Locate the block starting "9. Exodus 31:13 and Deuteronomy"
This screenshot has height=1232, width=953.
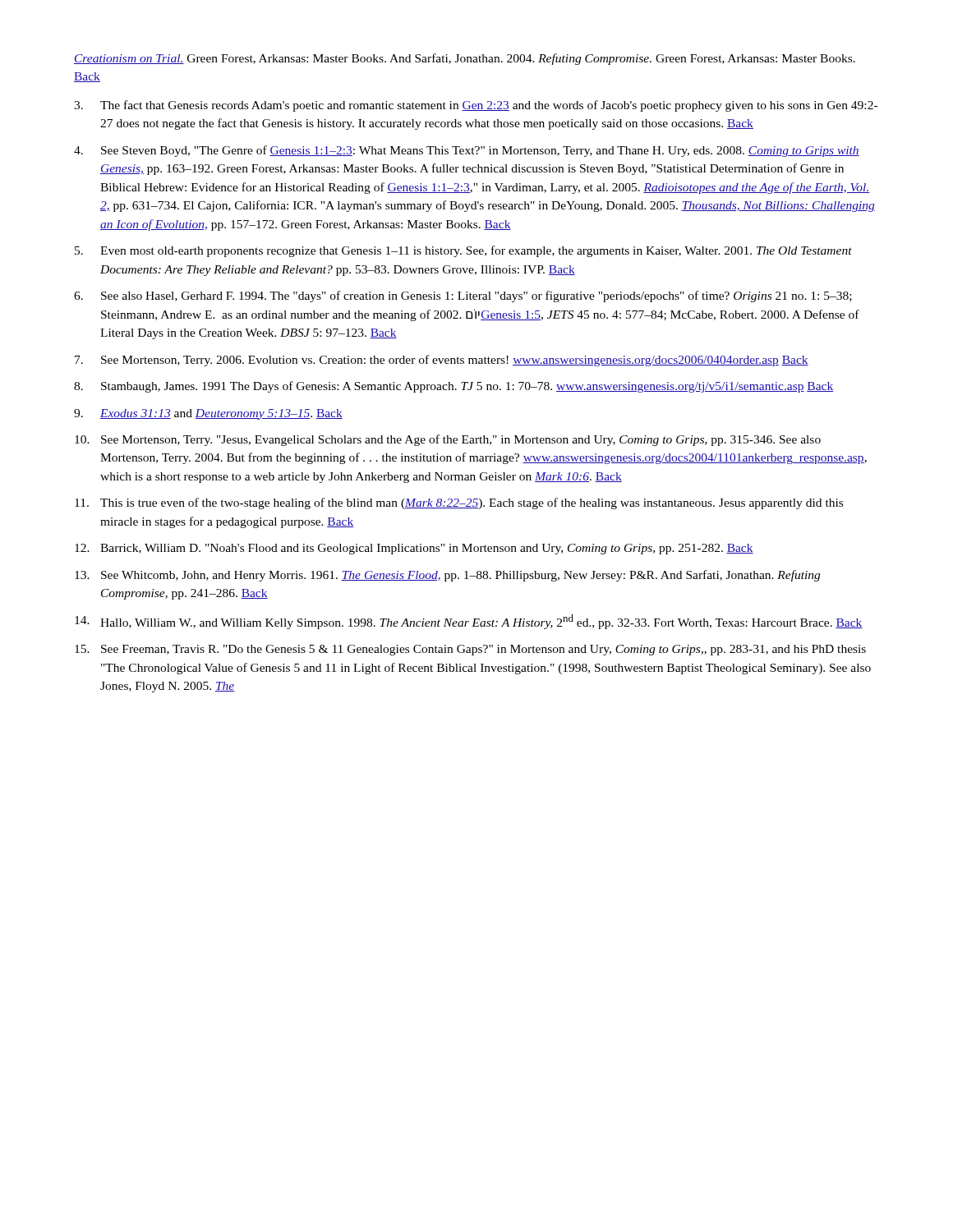point(208,414)
